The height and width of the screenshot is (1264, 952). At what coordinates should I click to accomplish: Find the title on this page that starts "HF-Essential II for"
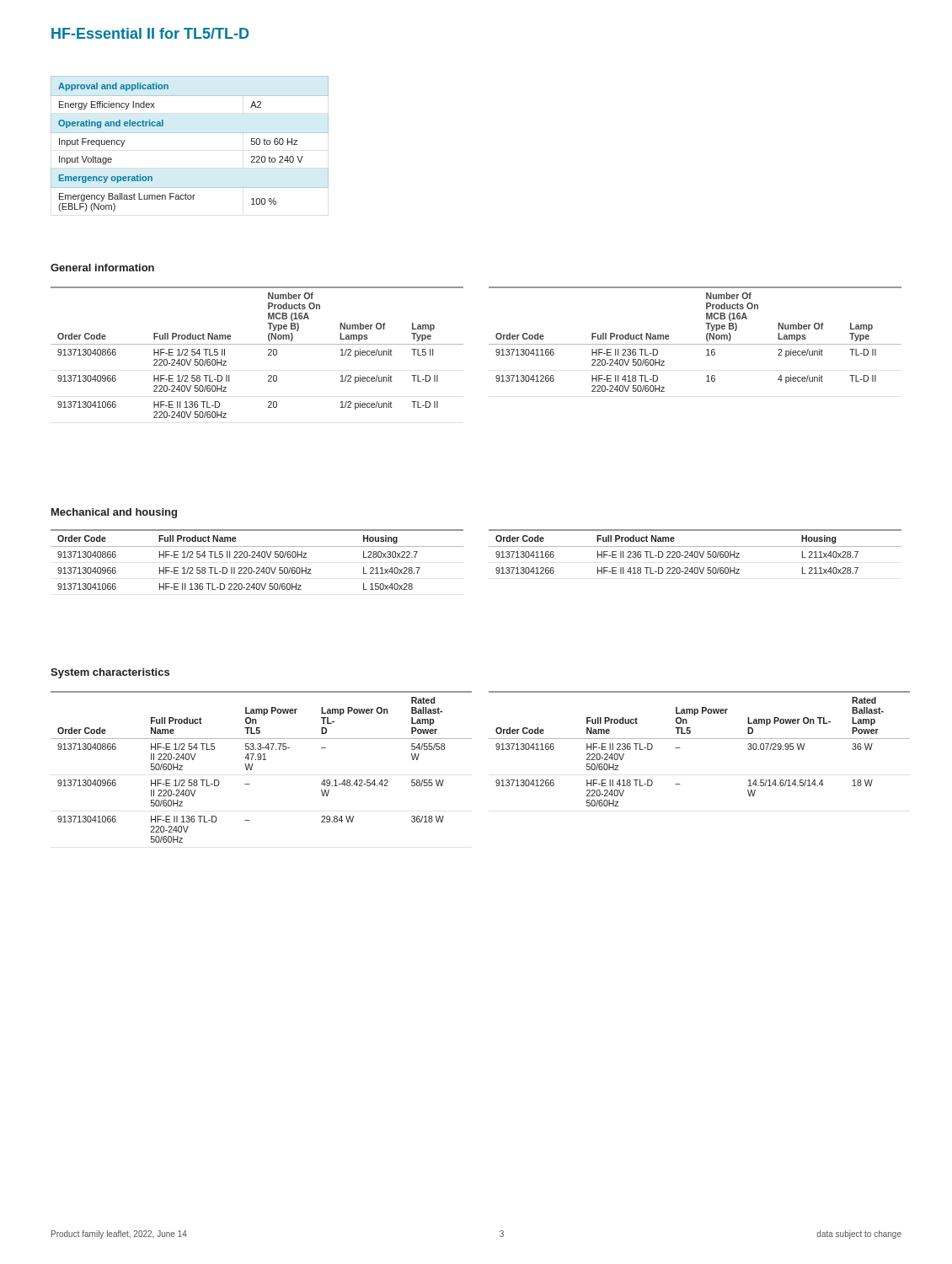coord(150,34)
